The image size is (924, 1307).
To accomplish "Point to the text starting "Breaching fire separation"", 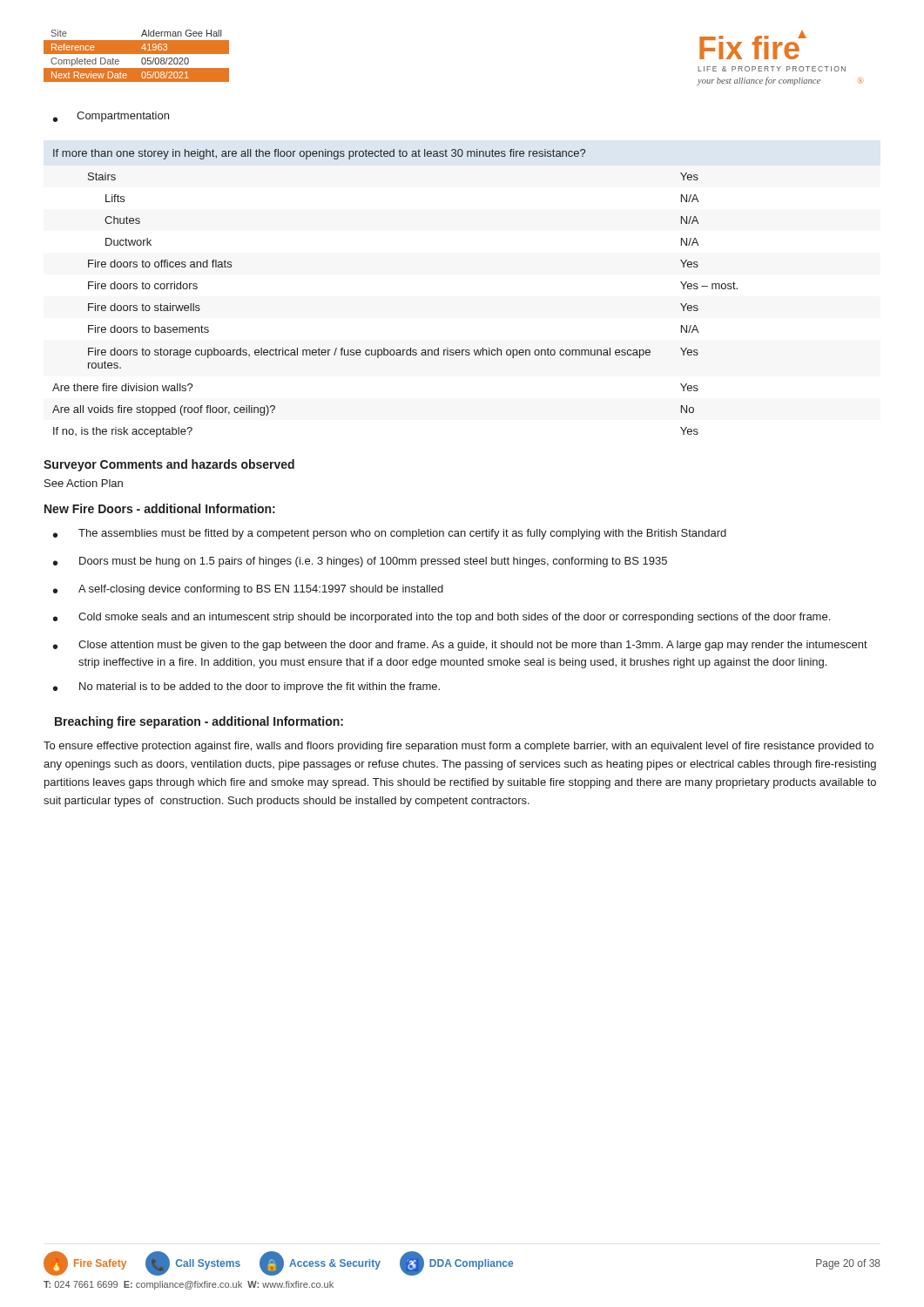I will [x=199, y=722].
